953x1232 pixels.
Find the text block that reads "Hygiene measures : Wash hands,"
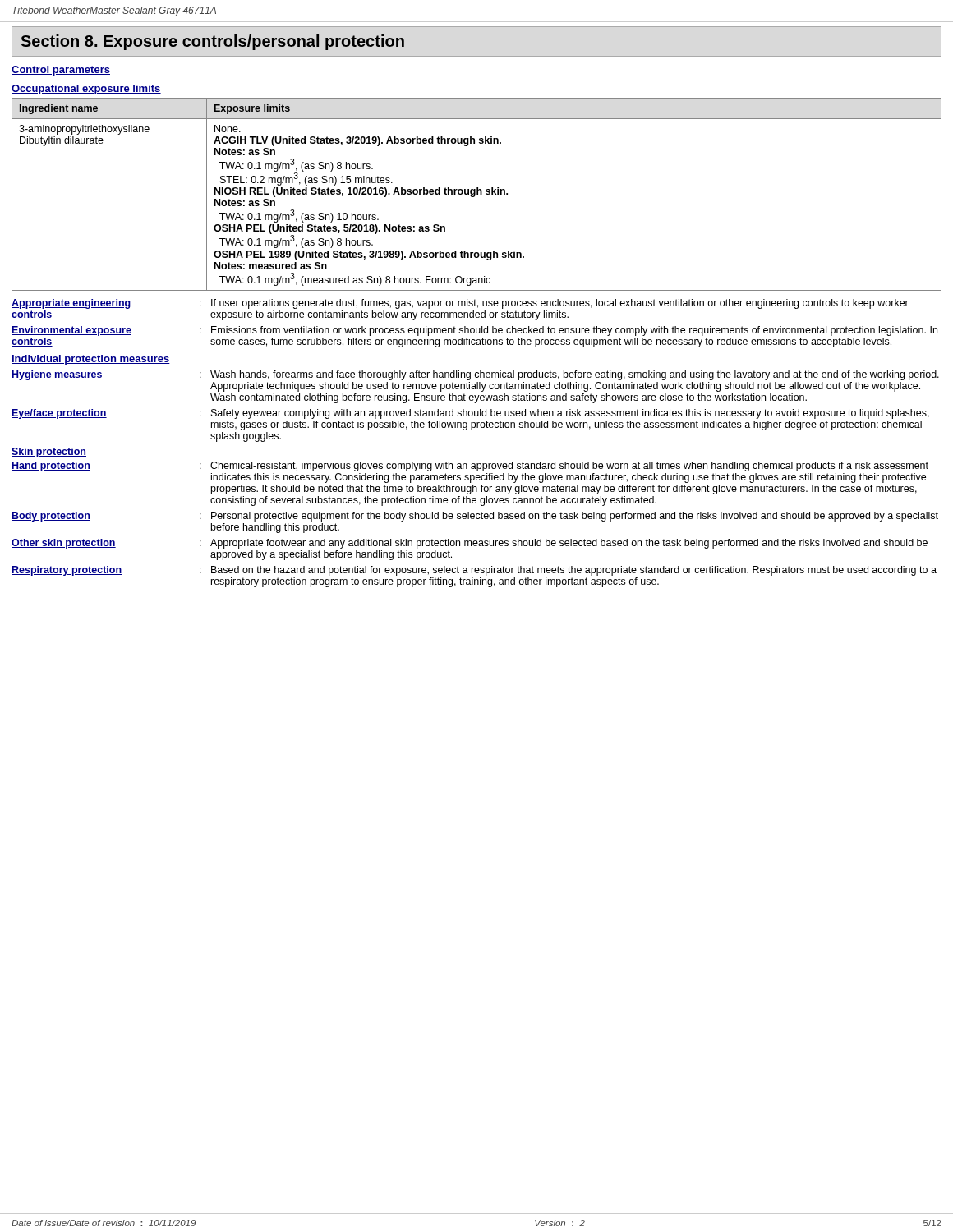[476, 386]
